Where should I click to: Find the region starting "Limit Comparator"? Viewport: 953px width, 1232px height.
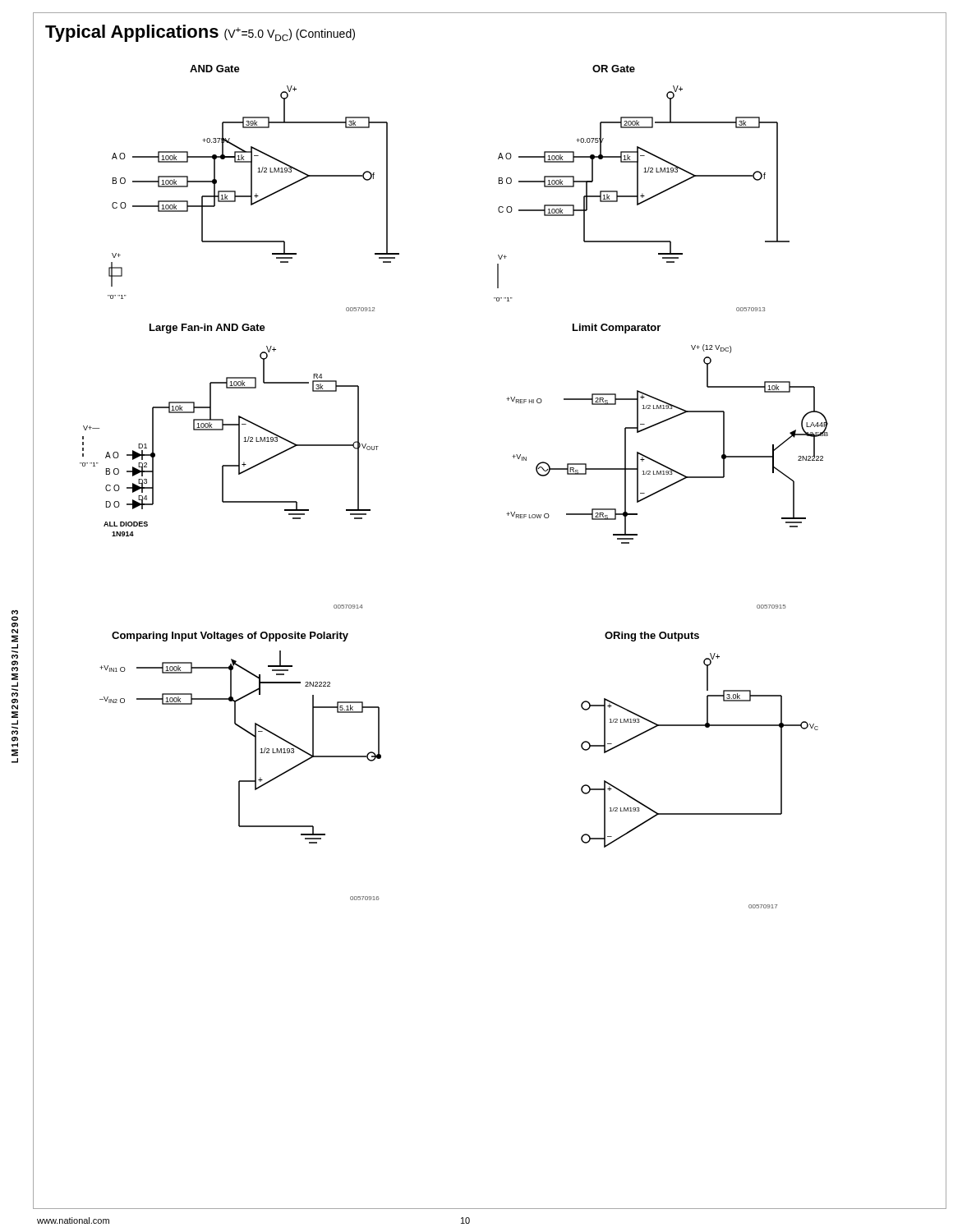point(616,327)
